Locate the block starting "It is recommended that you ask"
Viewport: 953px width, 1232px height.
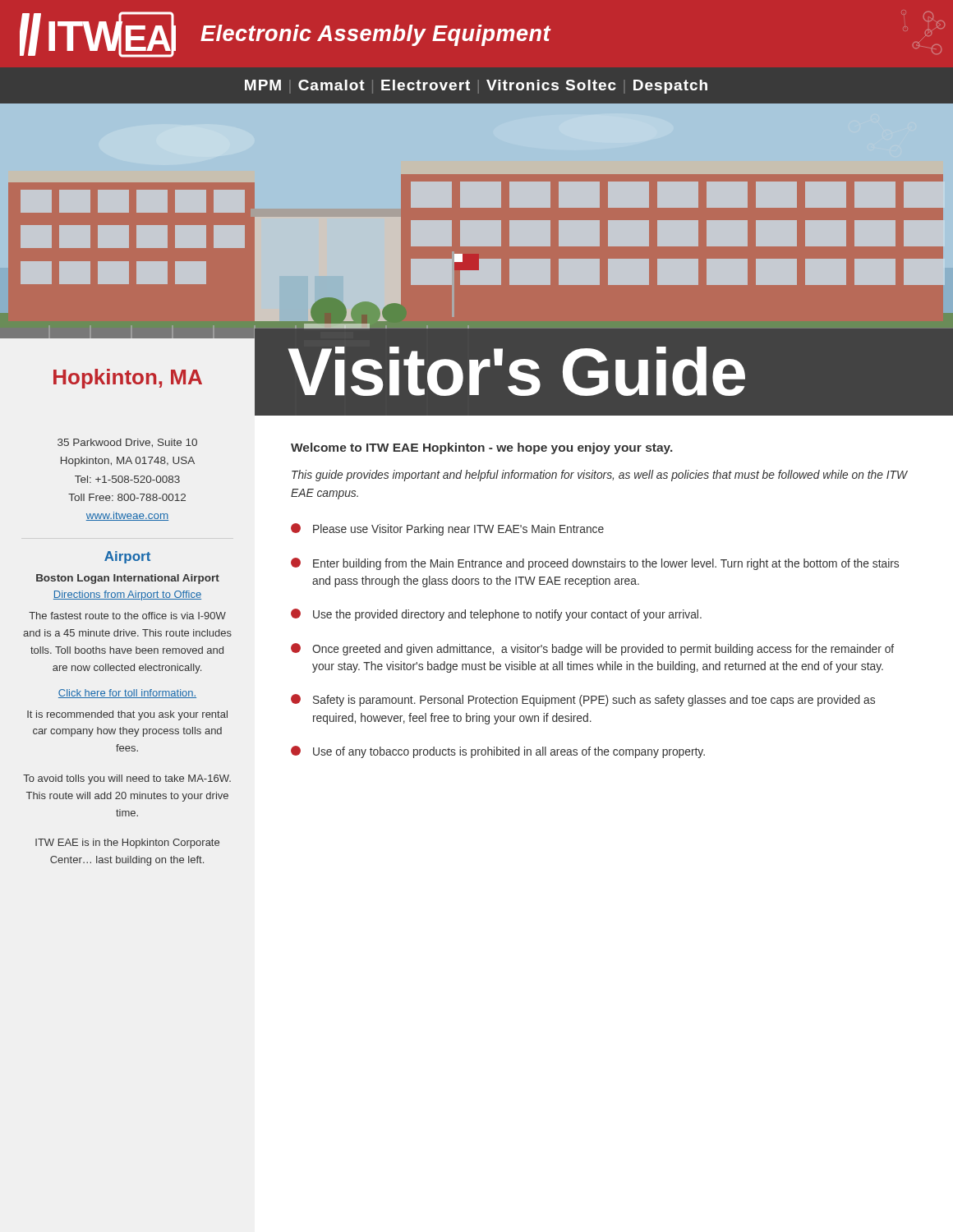click(x=127, y=731)
